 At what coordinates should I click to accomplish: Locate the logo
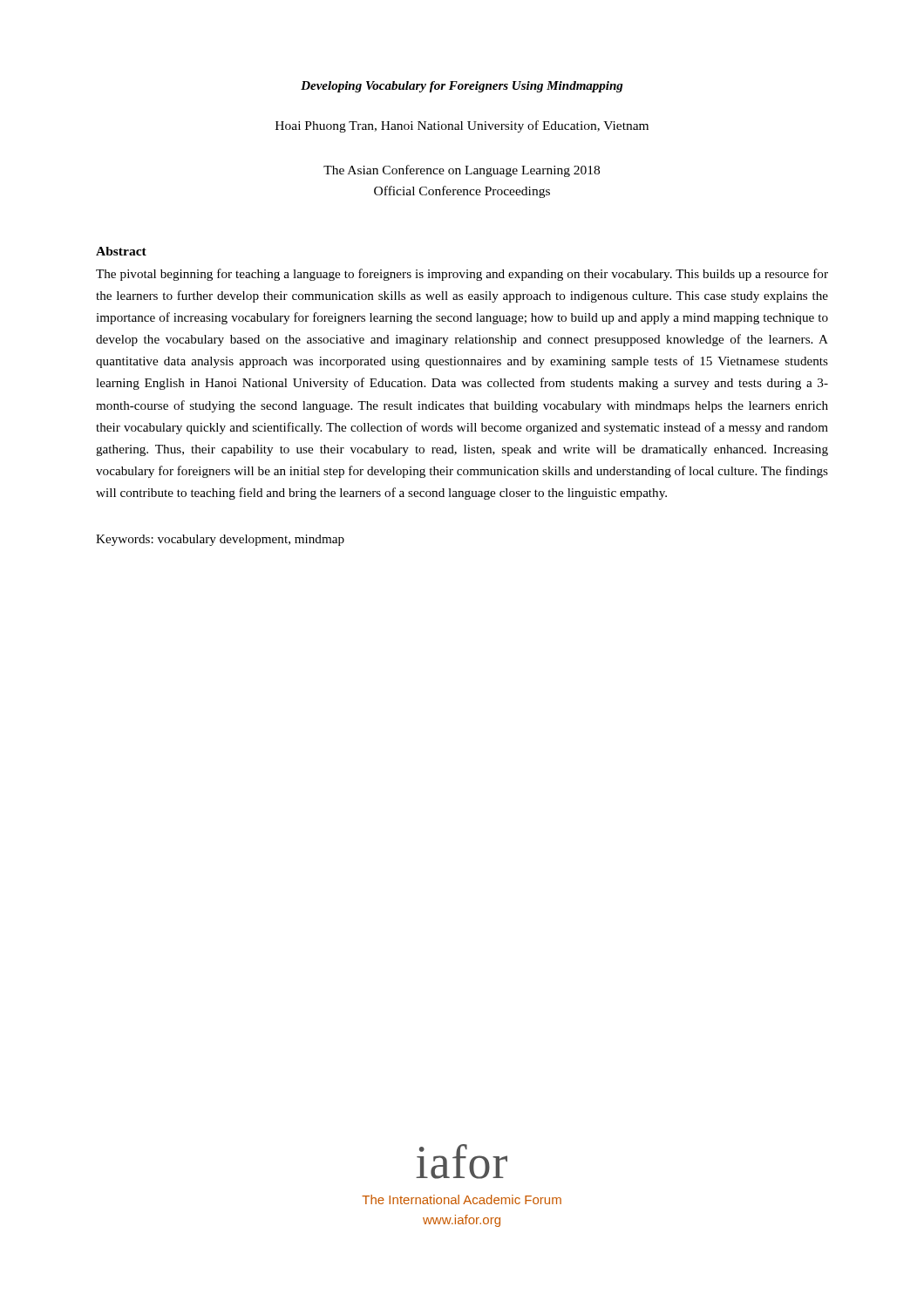[x=462, y=1183]
